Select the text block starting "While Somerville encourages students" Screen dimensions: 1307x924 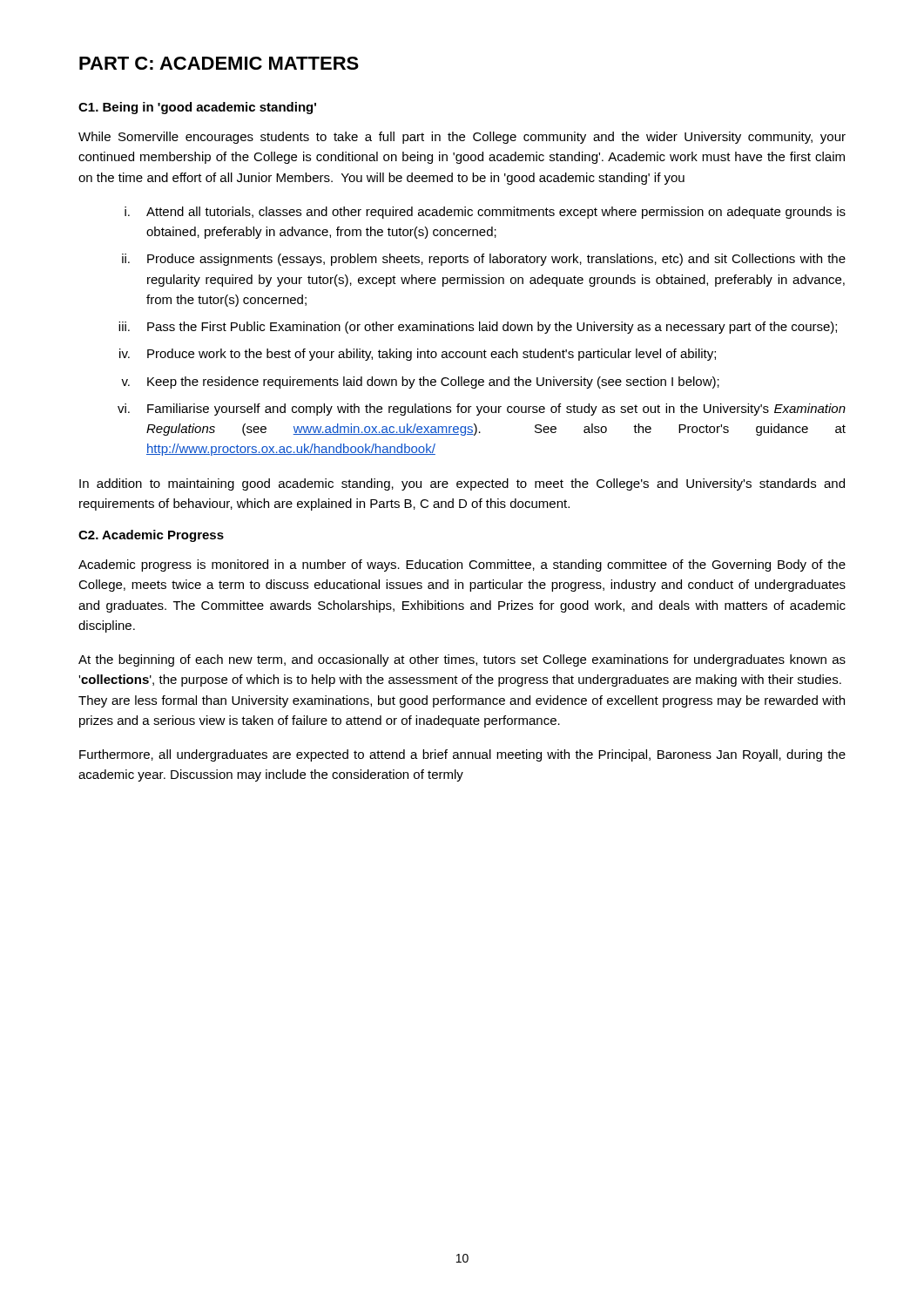pos(462,157)
